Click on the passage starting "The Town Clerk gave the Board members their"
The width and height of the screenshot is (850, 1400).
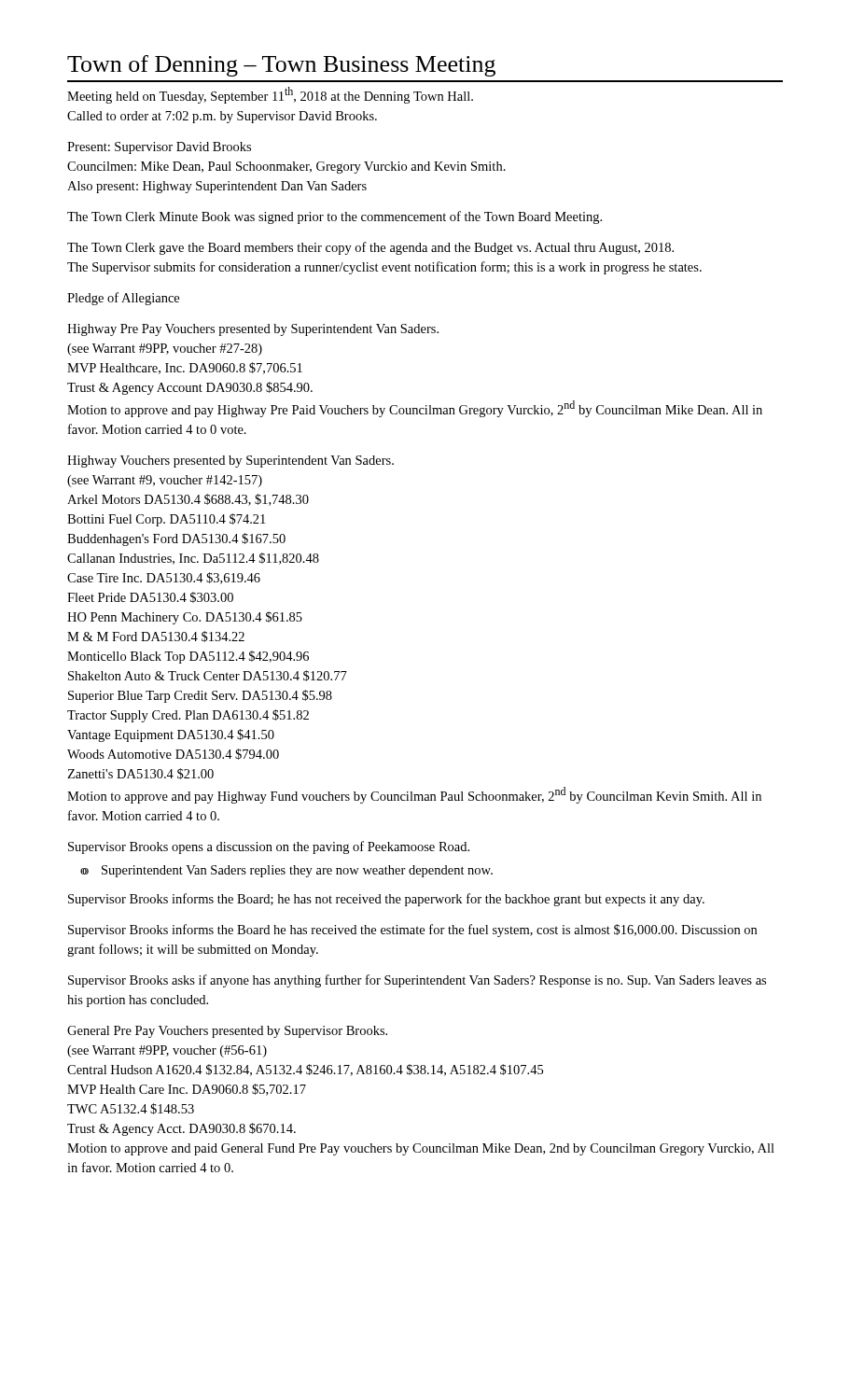[x=385, y=257]
